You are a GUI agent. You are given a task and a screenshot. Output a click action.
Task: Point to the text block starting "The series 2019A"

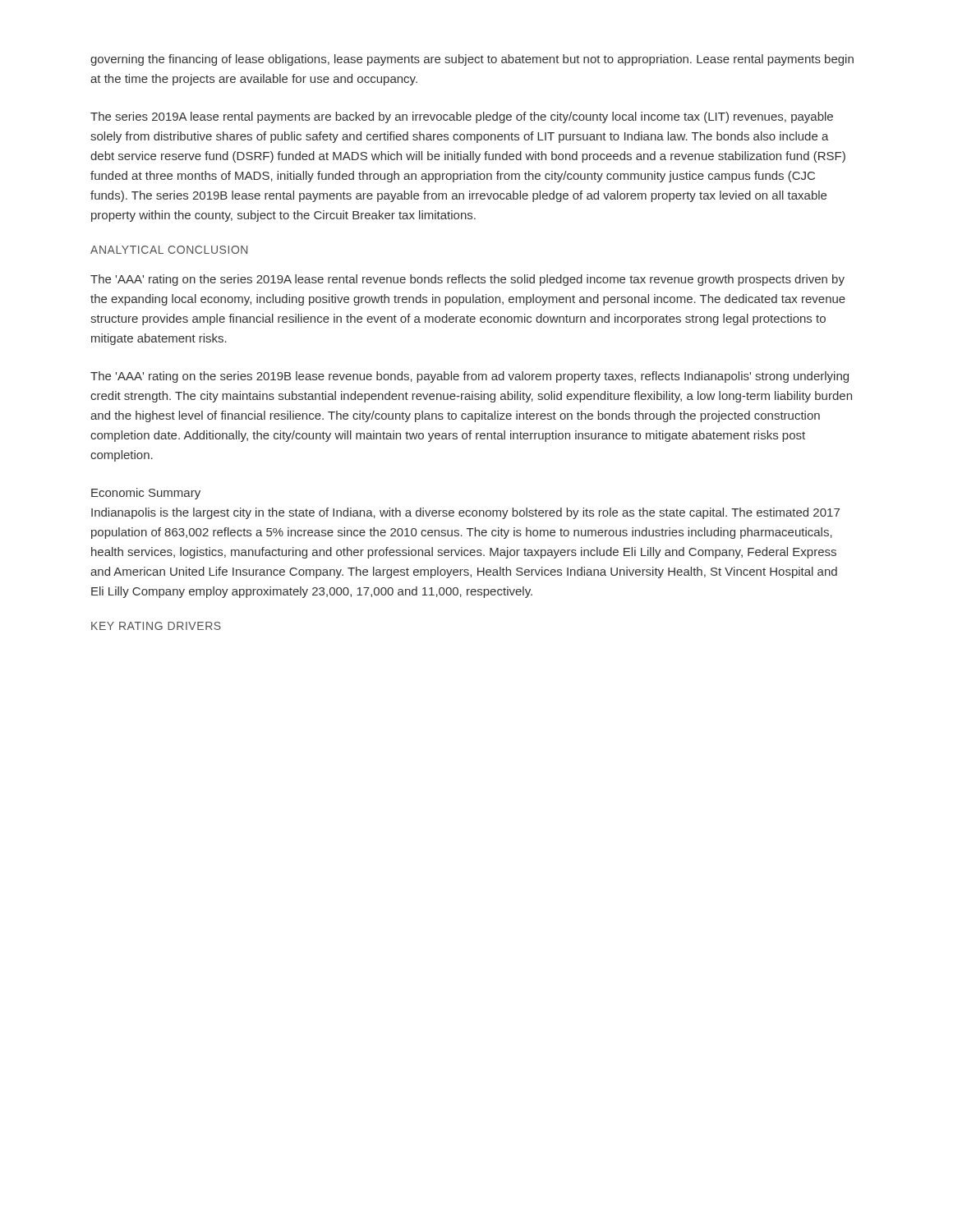(468, 166)
